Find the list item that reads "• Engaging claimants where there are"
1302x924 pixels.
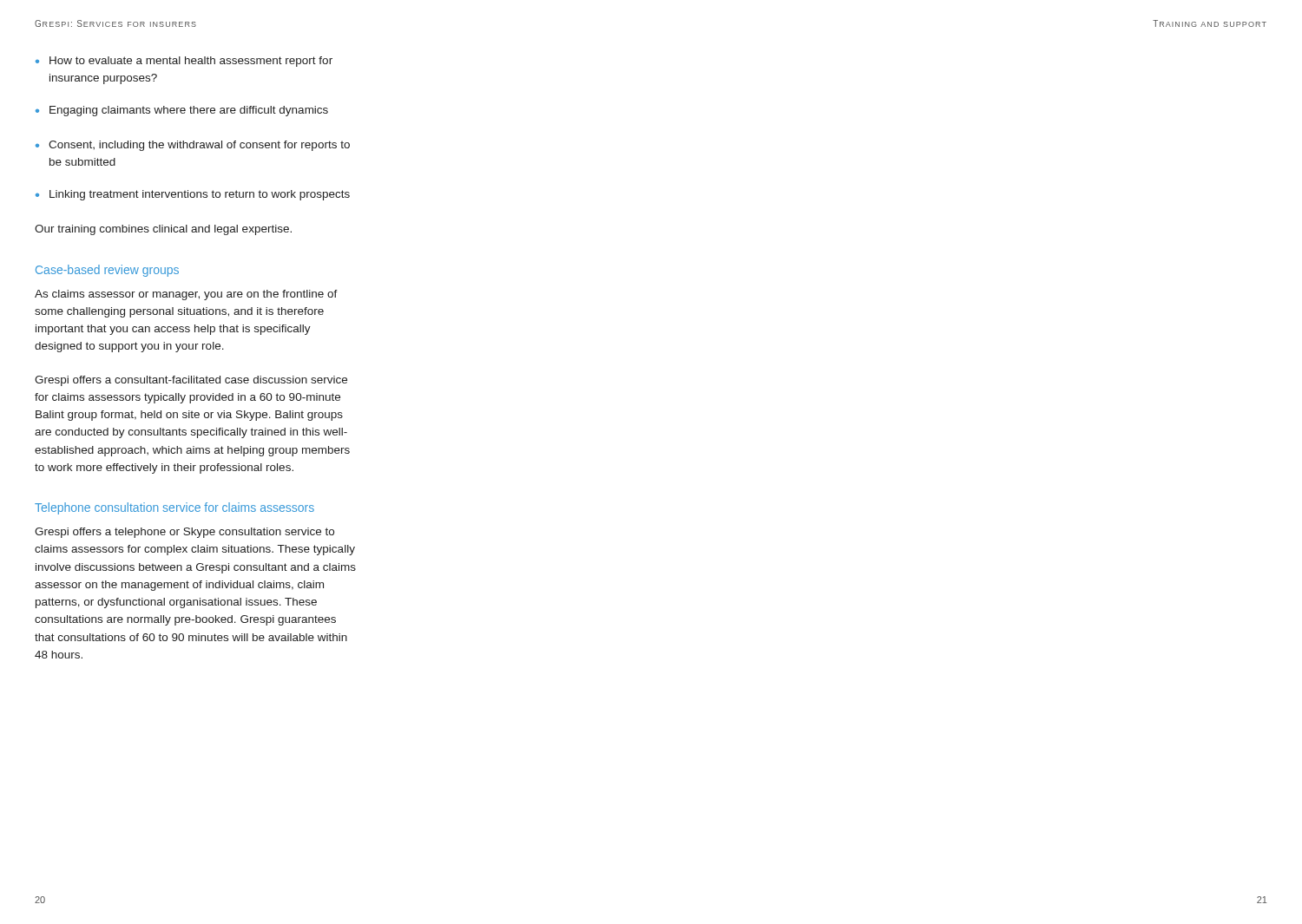pos(182,111)
